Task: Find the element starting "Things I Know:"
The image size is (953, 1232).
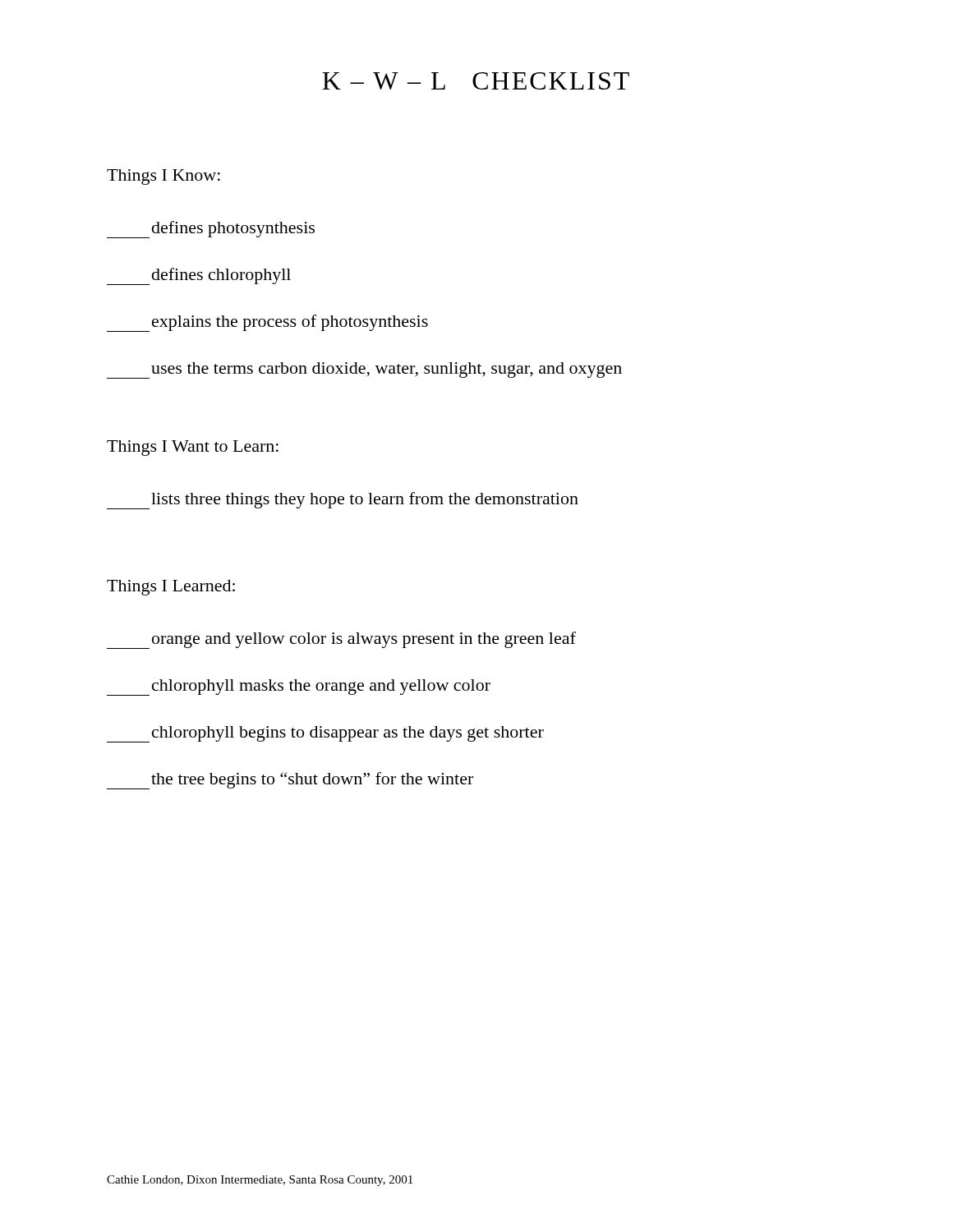Action: click(164, 175)
